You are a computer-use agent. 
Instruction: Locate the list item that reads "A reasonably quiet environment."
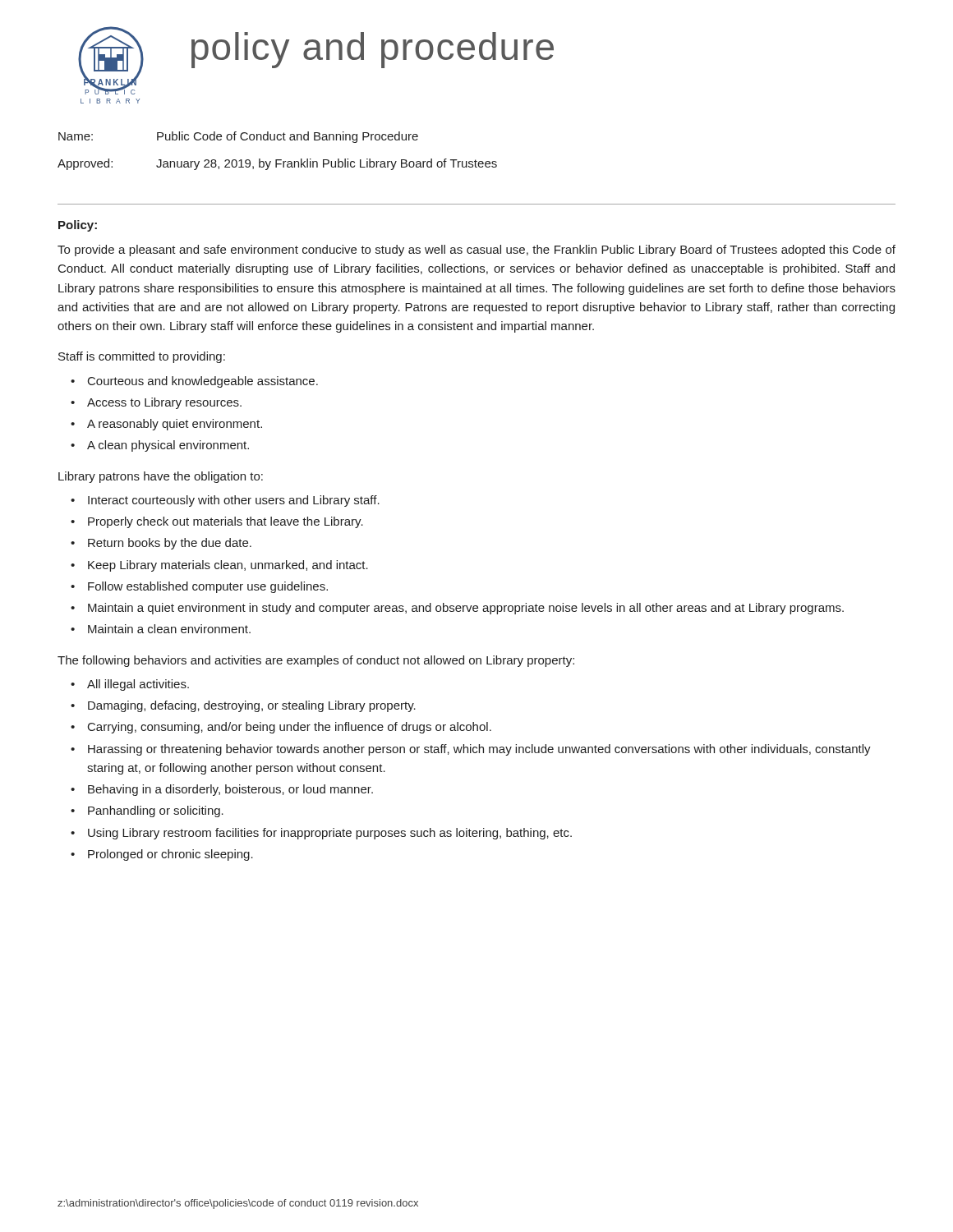click(x=175, y=423)
